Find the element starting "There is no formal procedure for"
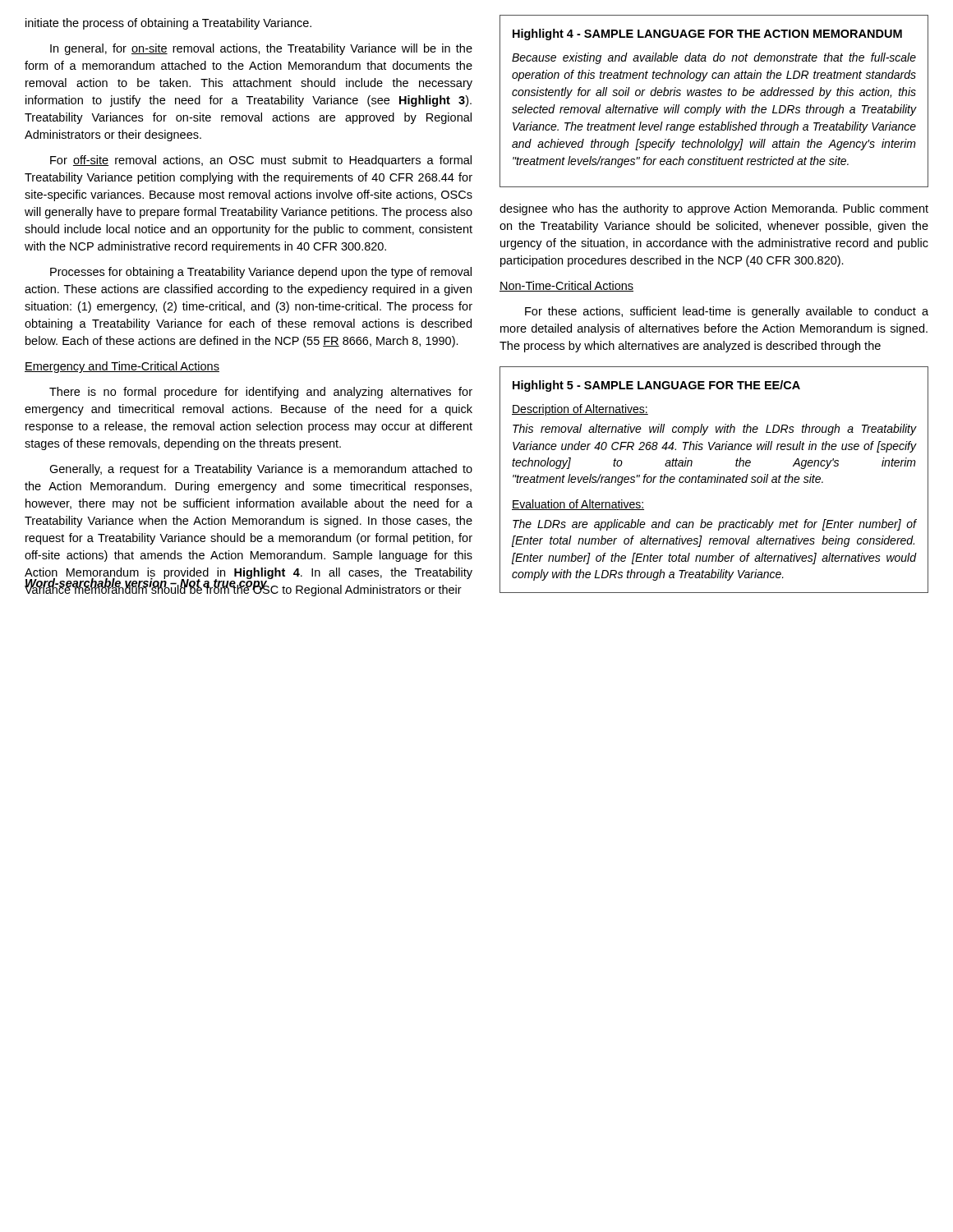 point(249,418)
